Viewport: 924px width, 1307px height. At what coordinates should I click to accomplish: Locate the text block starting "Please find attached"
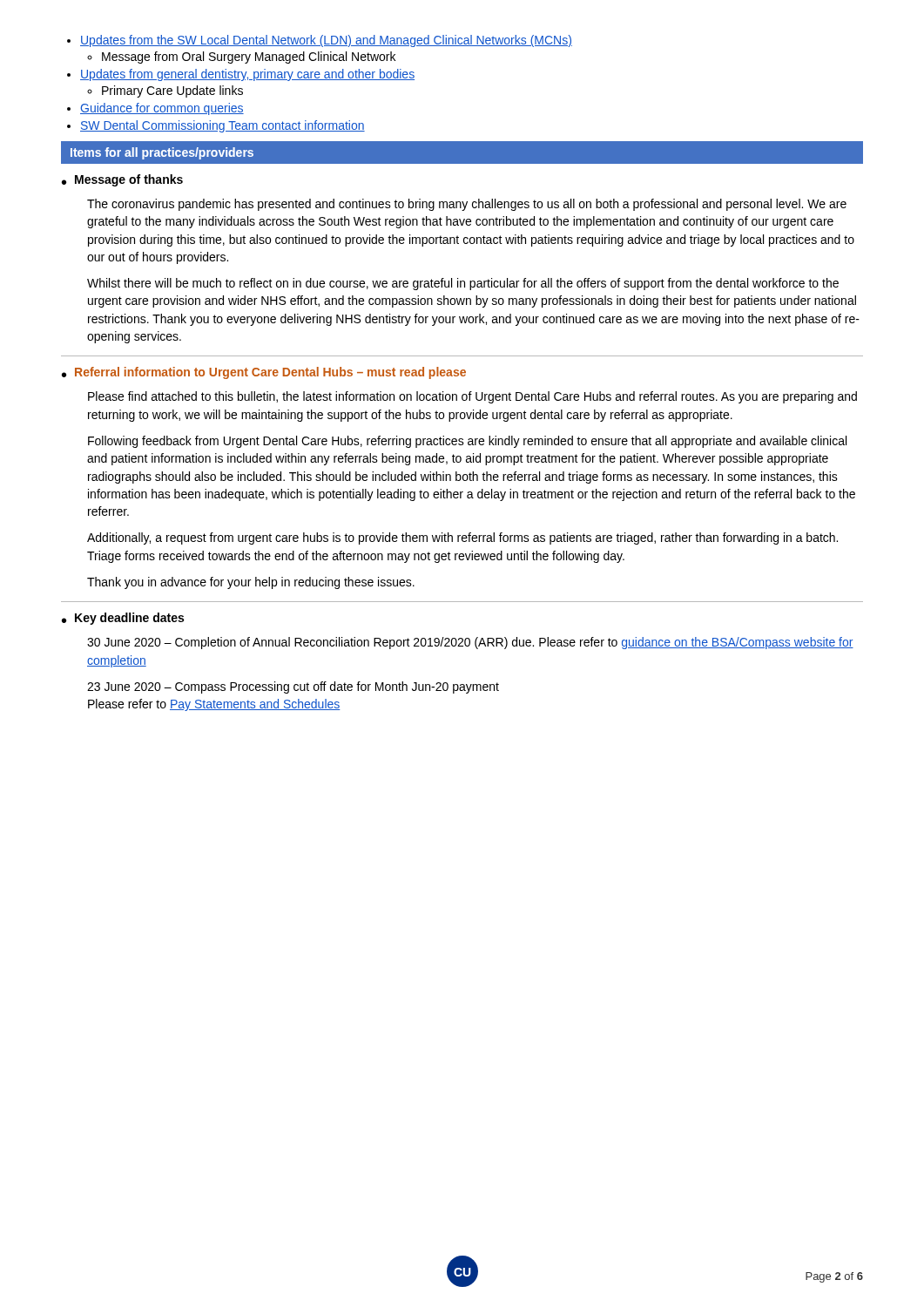[x=475, y=490]
